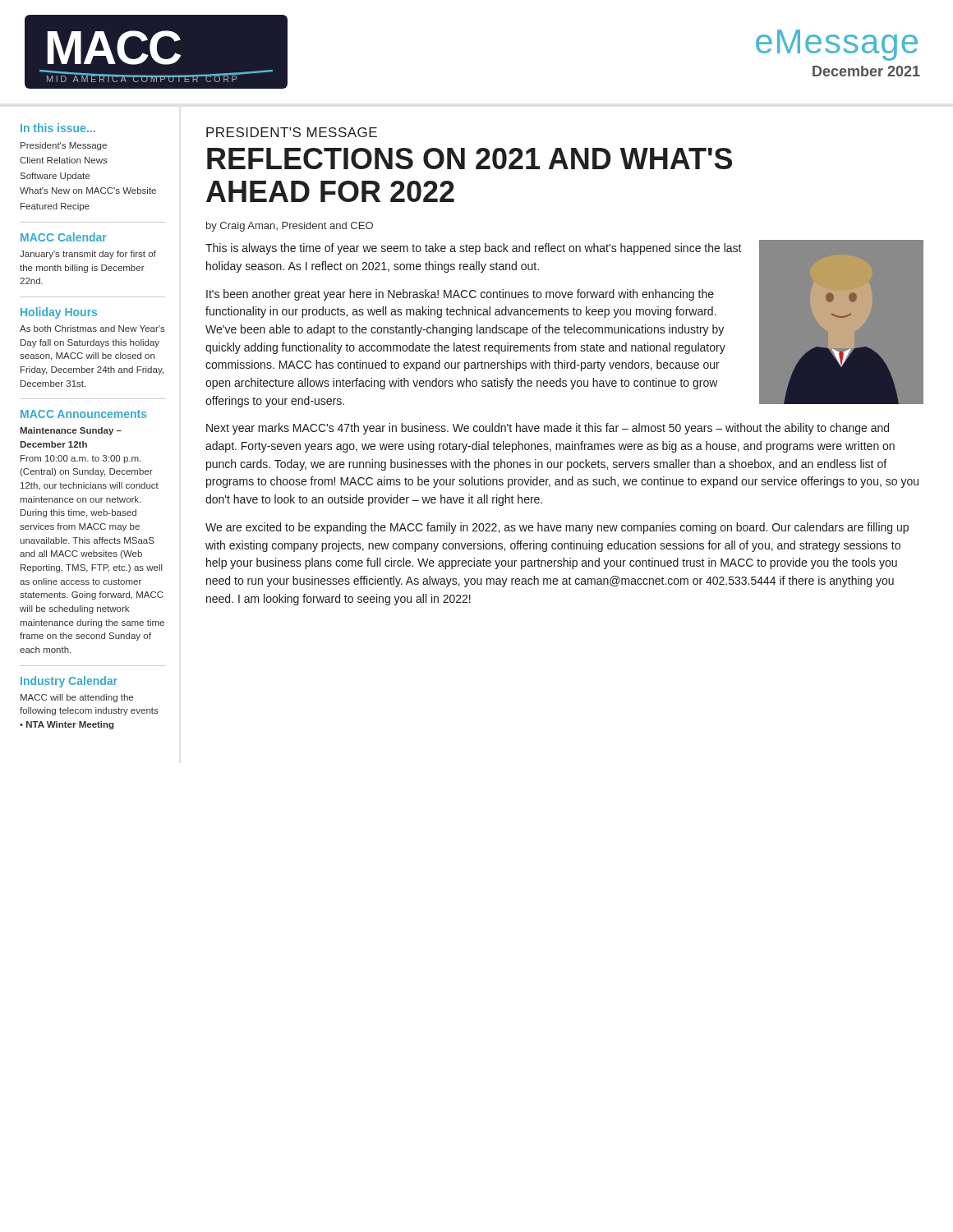The width and height of the screenshot is (953, 1232).
Task: Locate the text "Industry Calendar"
Action: [x=69, y=681]
